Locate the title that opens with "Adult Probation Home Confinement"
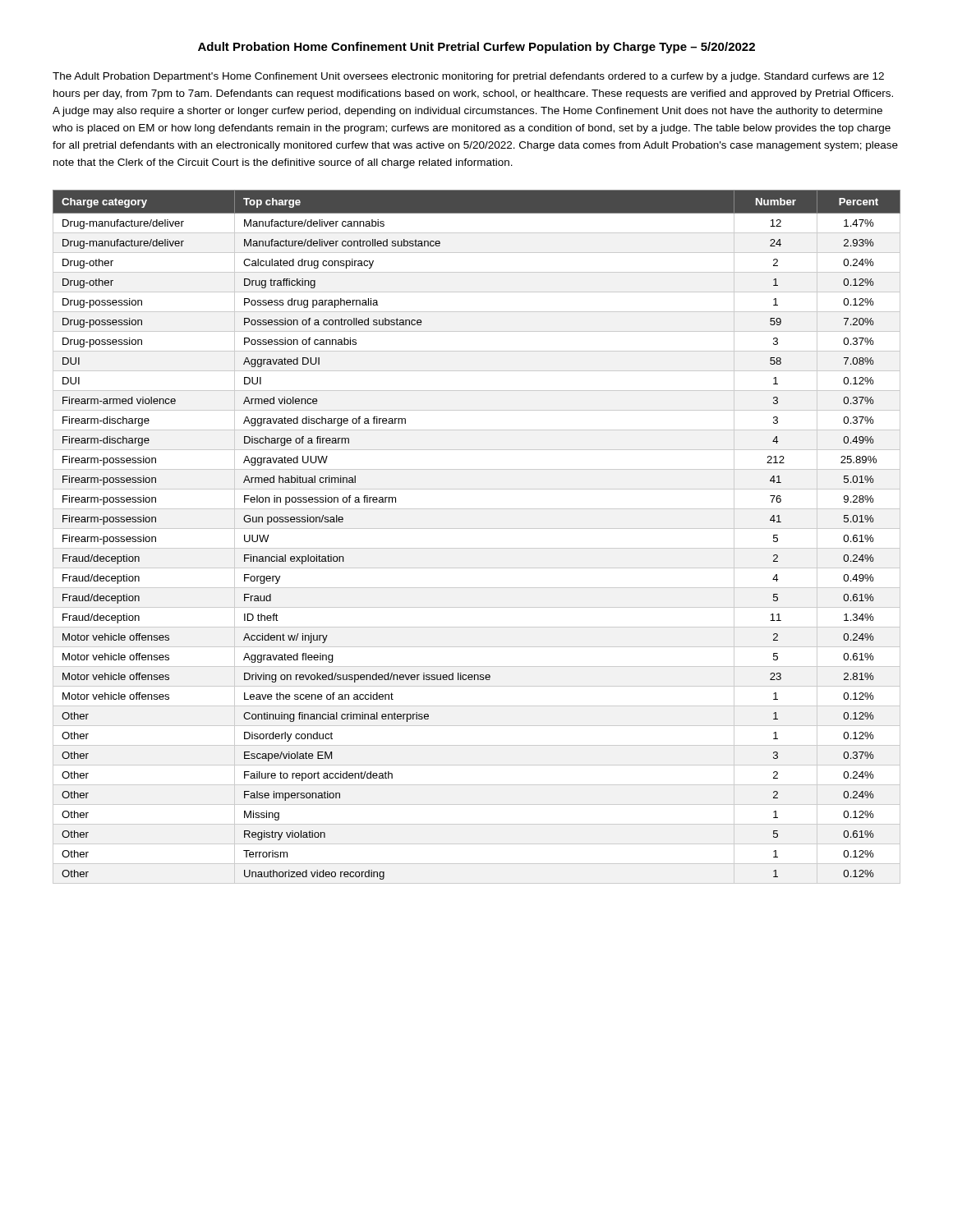This screenshot has width=953, height=1232. coord(476,46)
